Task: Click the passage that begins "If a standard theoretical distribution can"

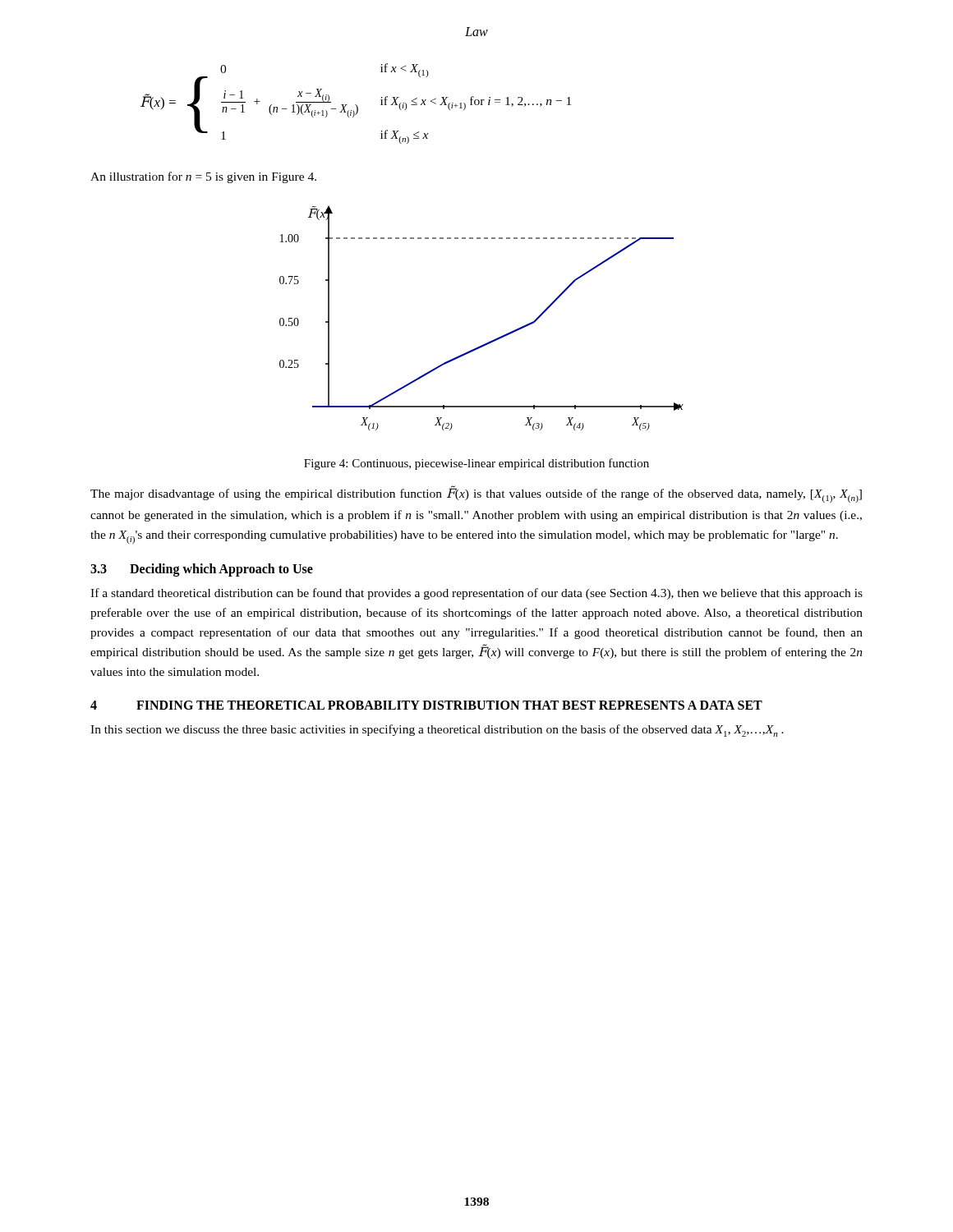Action: 476,632
